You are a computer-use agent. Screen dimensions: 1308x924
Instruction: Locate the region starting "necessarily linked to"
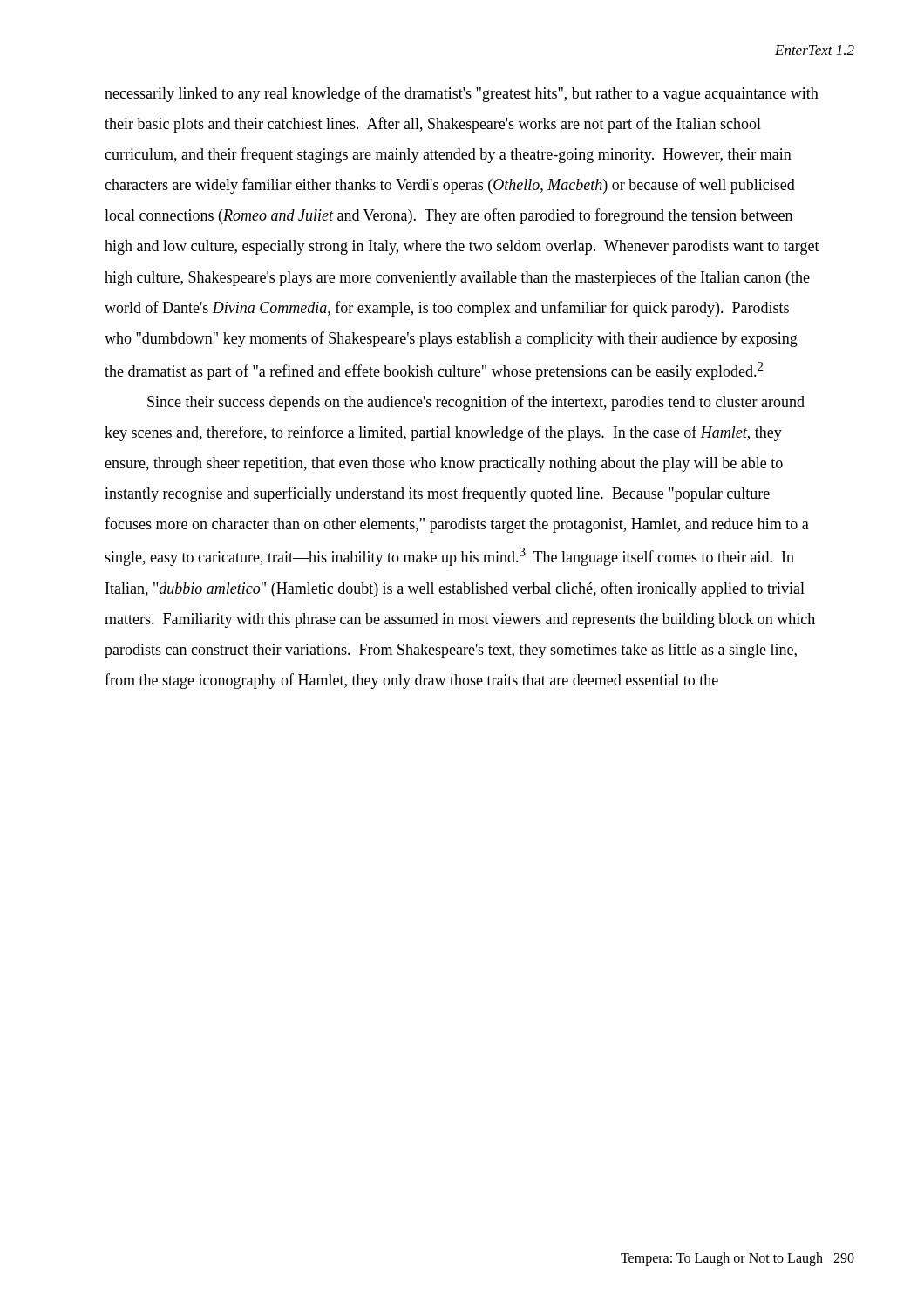coord(462,387)
